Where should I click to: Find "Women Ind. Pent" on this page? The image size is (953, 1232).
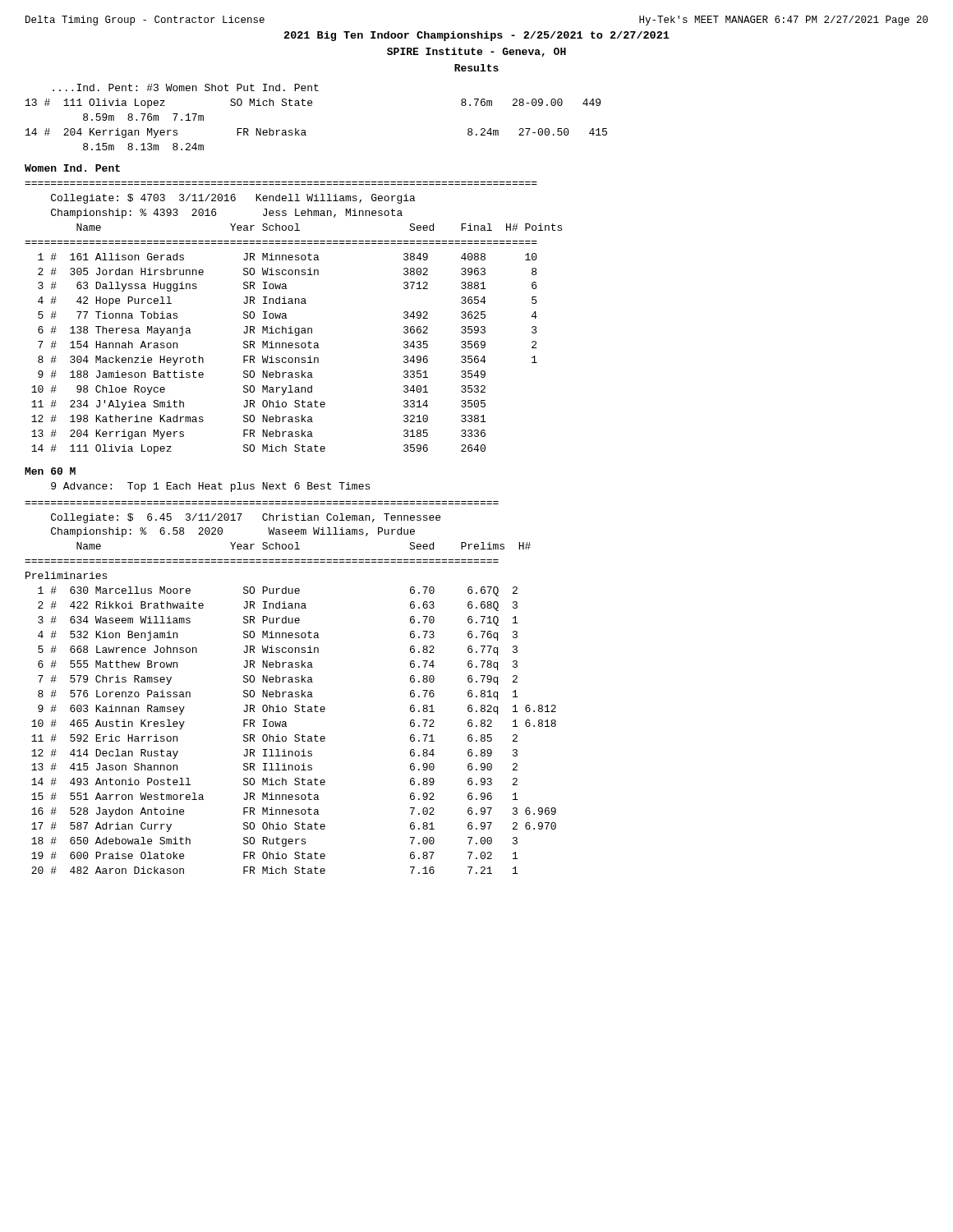[72, 168]
